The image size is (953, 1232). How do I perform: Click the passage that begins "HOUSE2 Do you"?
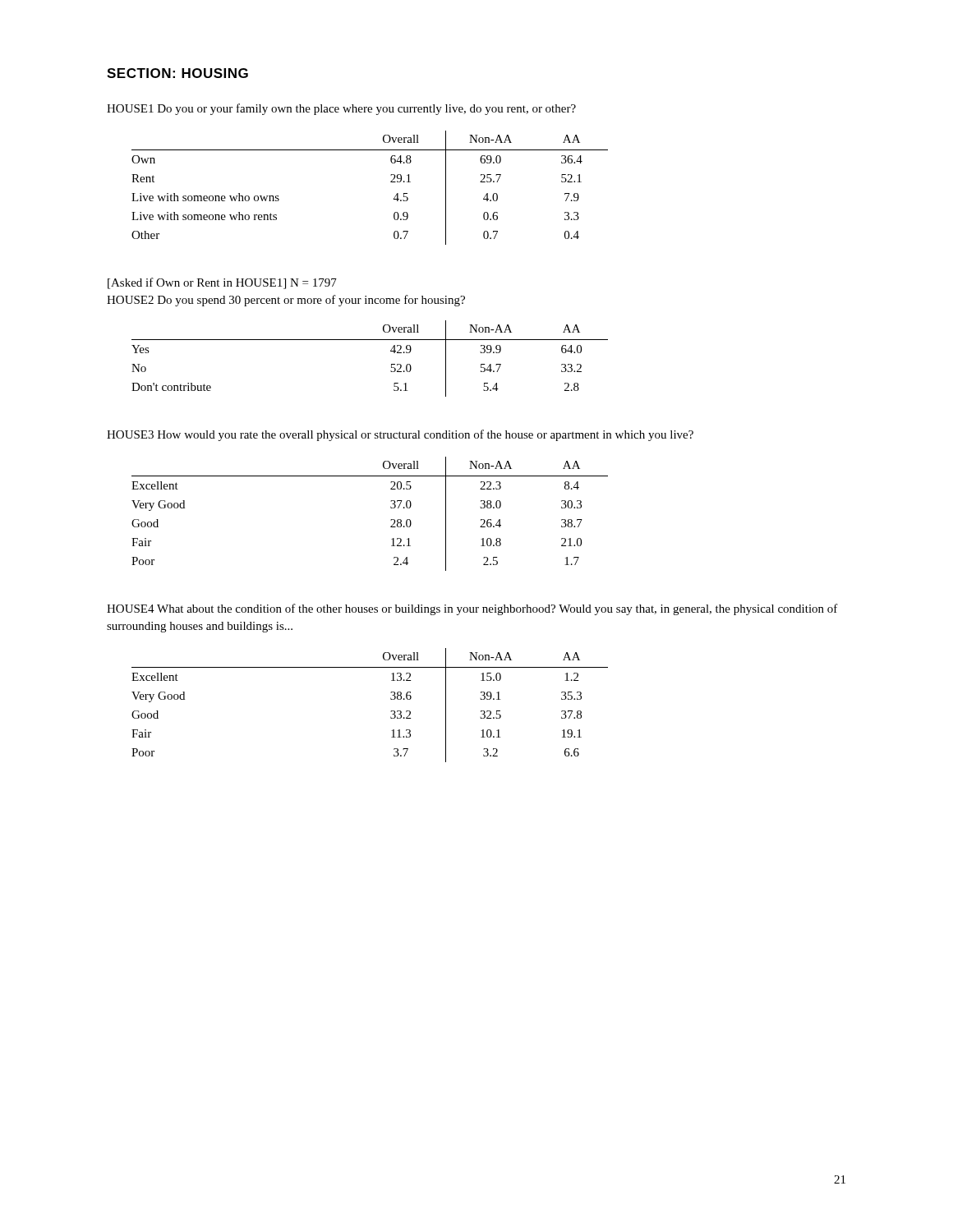(286, 300)
